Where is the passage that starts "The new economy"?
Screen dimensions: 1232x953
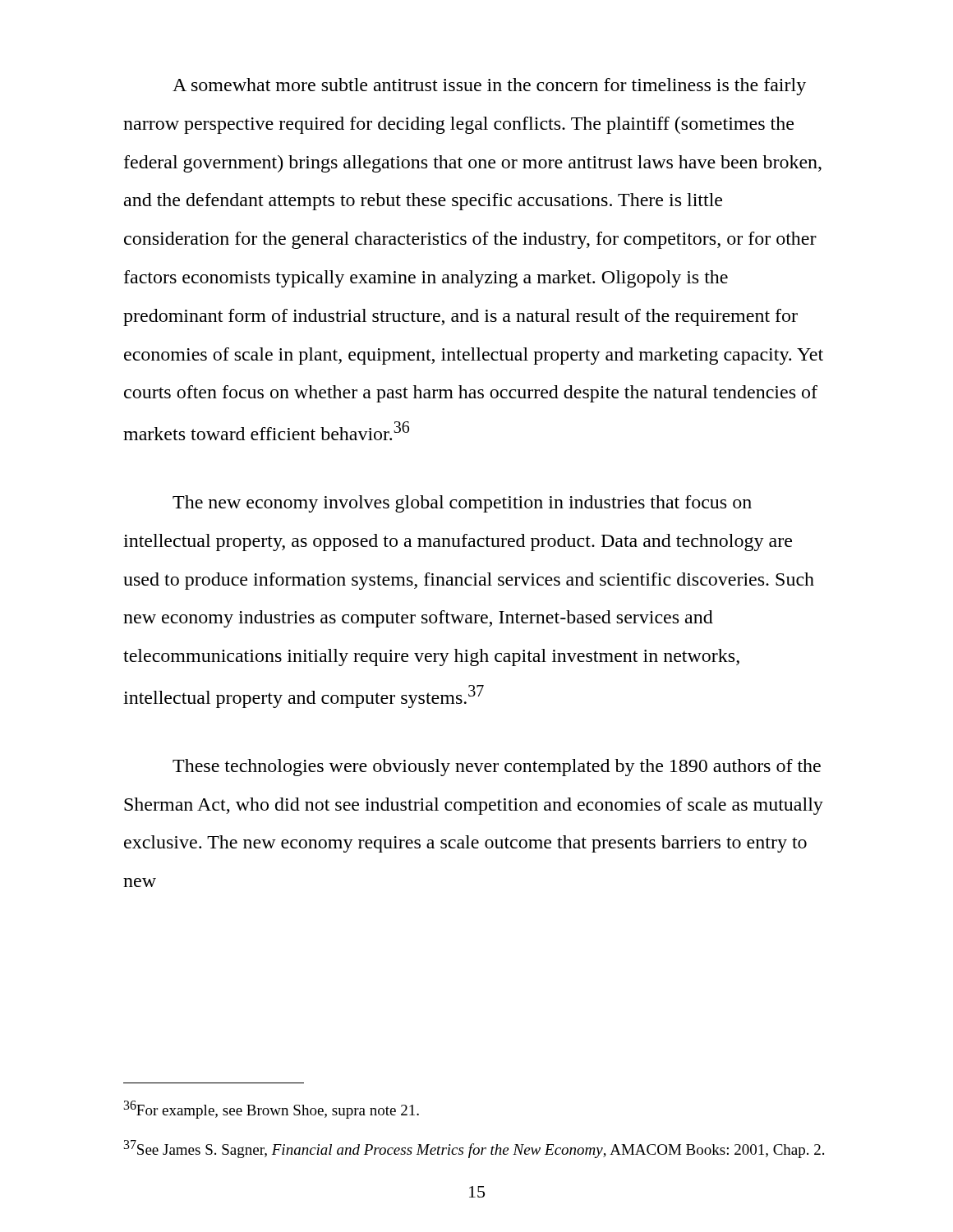coord(462,504)
